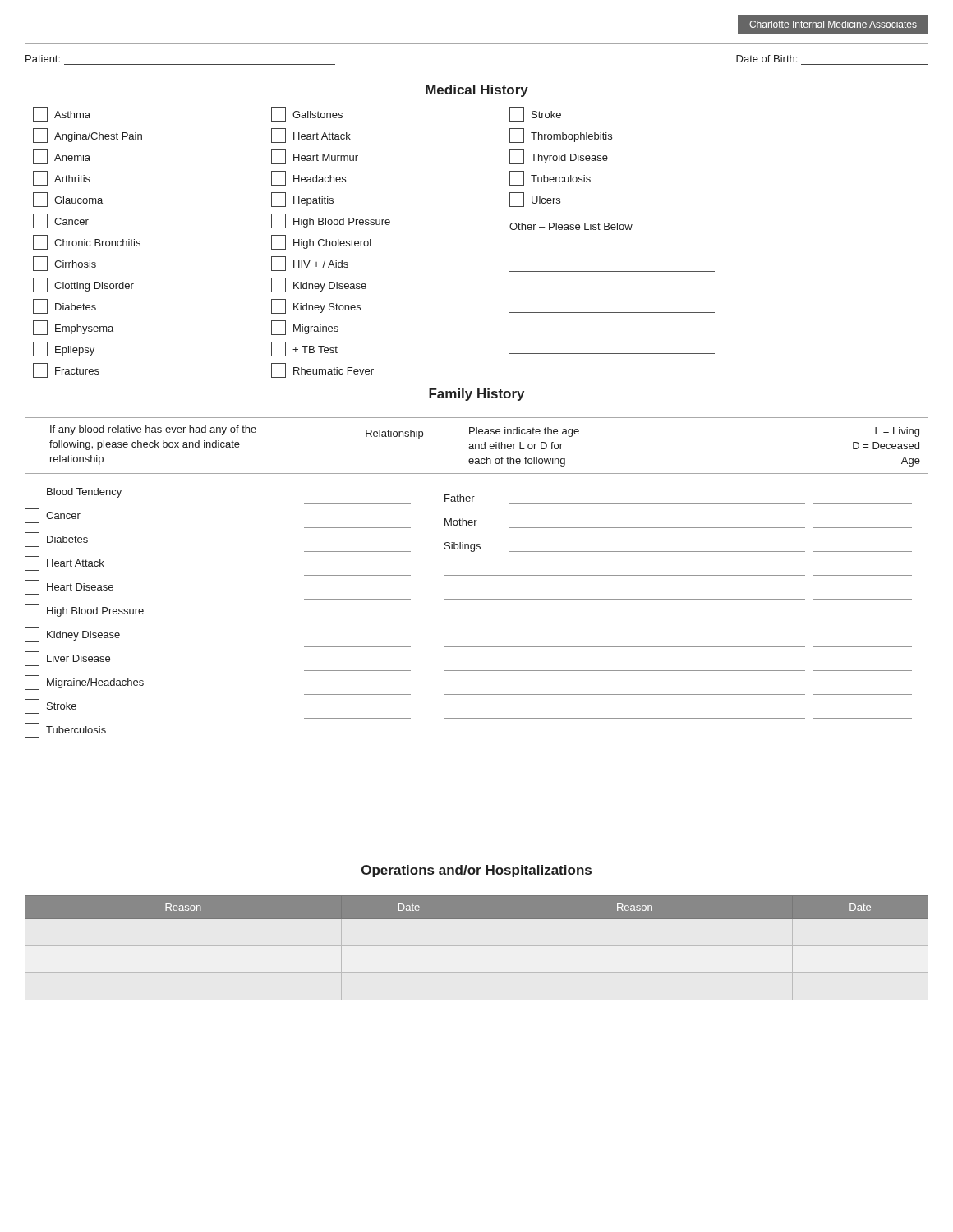Viewport: 953px width, 1232px height.
Task: Select the element starting "Patient: Date of Birth:"
Action: point(46,60)
